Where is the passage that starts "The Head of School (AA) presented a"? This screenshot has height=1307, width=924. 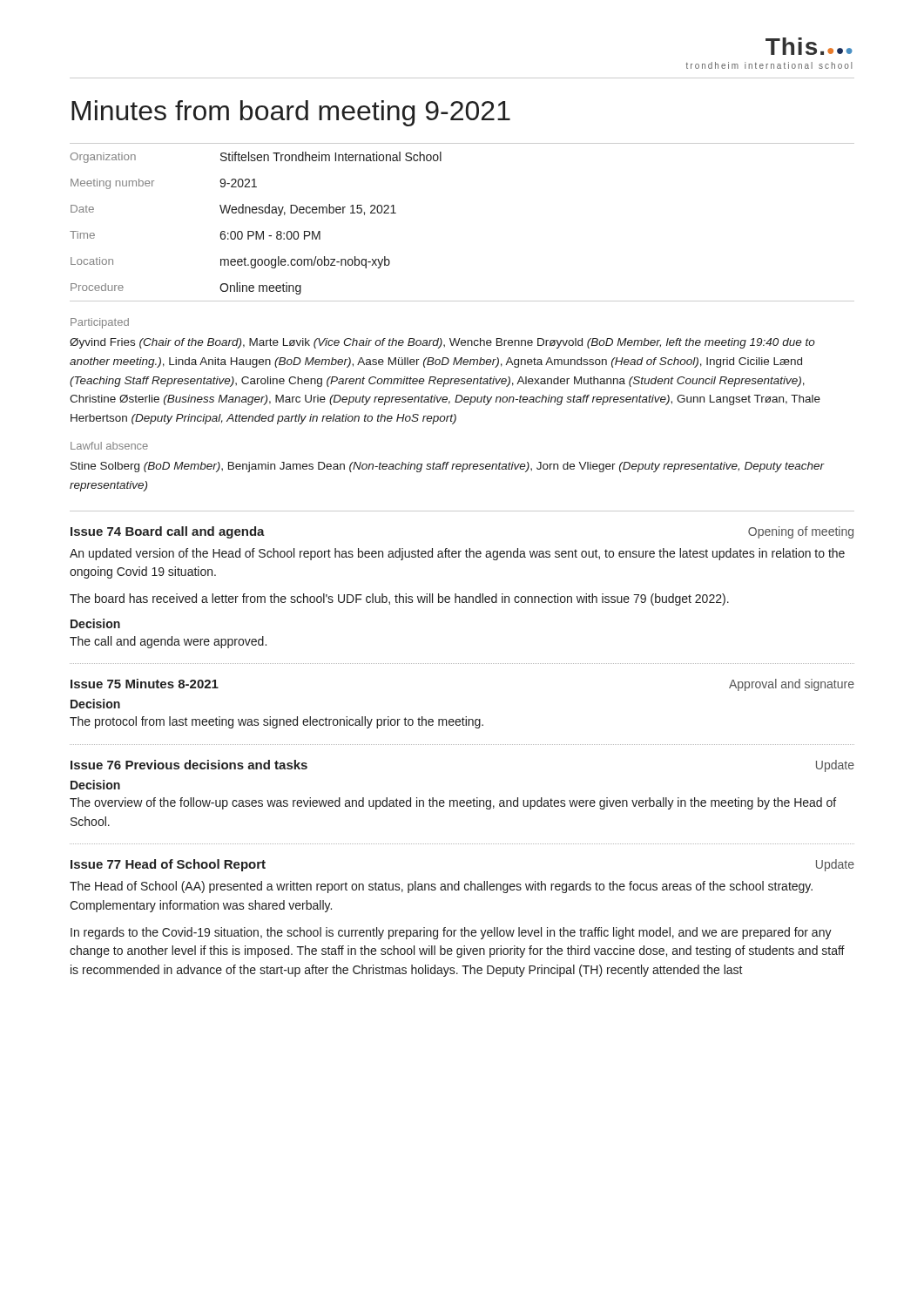click(442, 896)
